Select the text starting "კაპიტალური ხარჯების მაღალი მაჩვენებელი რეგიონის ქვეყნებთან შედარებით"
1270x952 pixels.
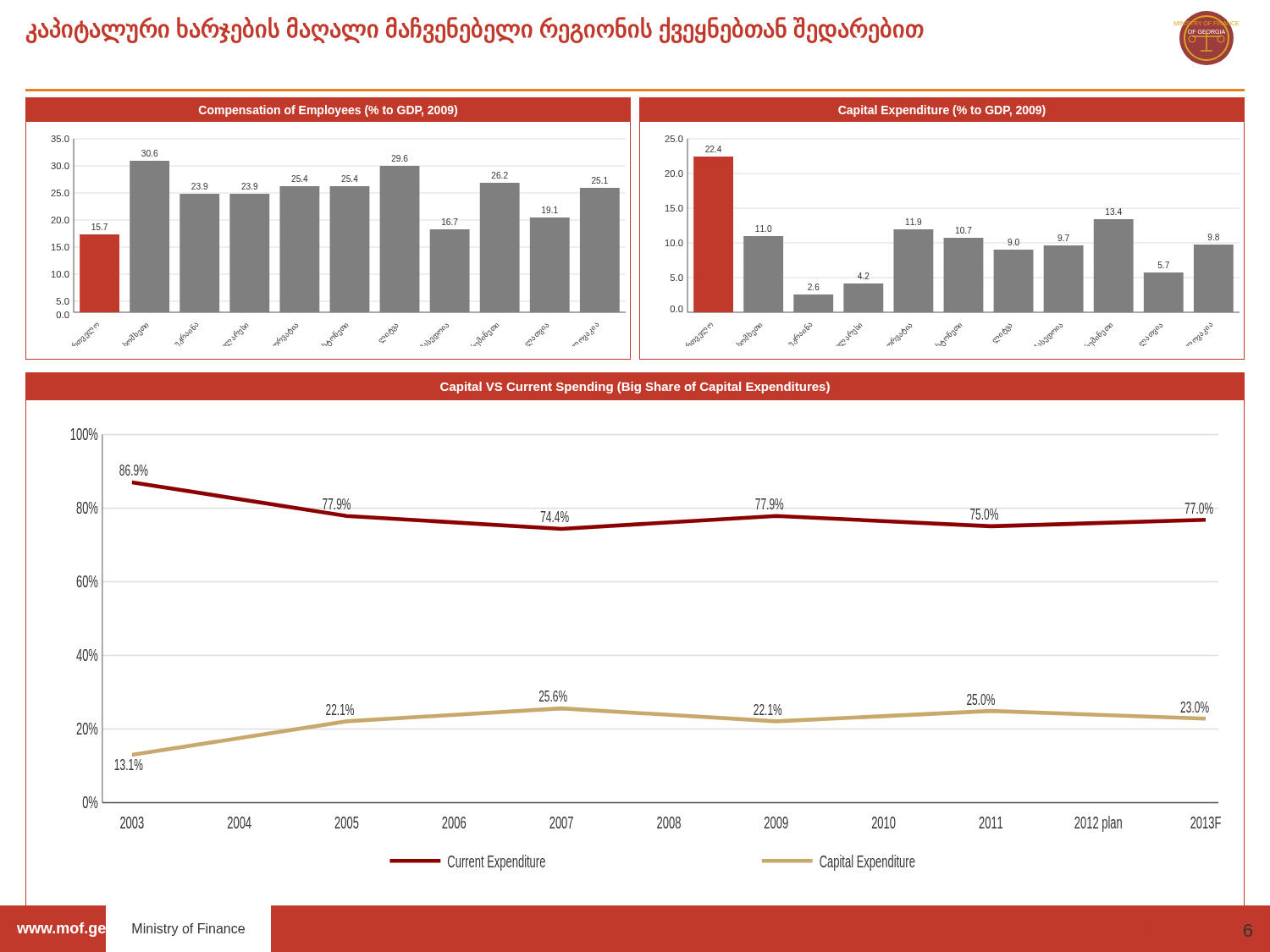(475, 29)
